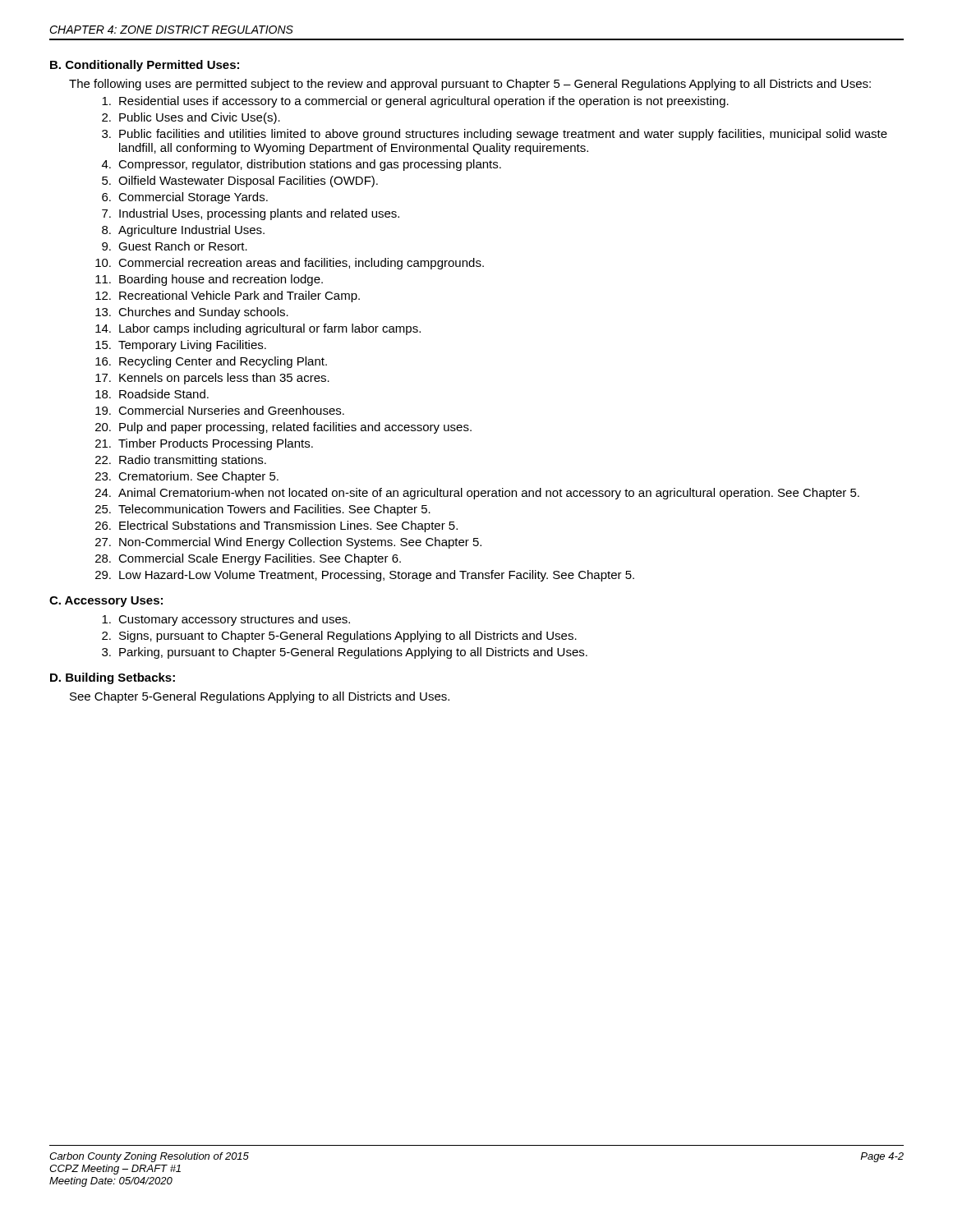Locate the block of text that opens with "27.Non-Commercial Wind Energy Collection"

(x=488, y=542)
